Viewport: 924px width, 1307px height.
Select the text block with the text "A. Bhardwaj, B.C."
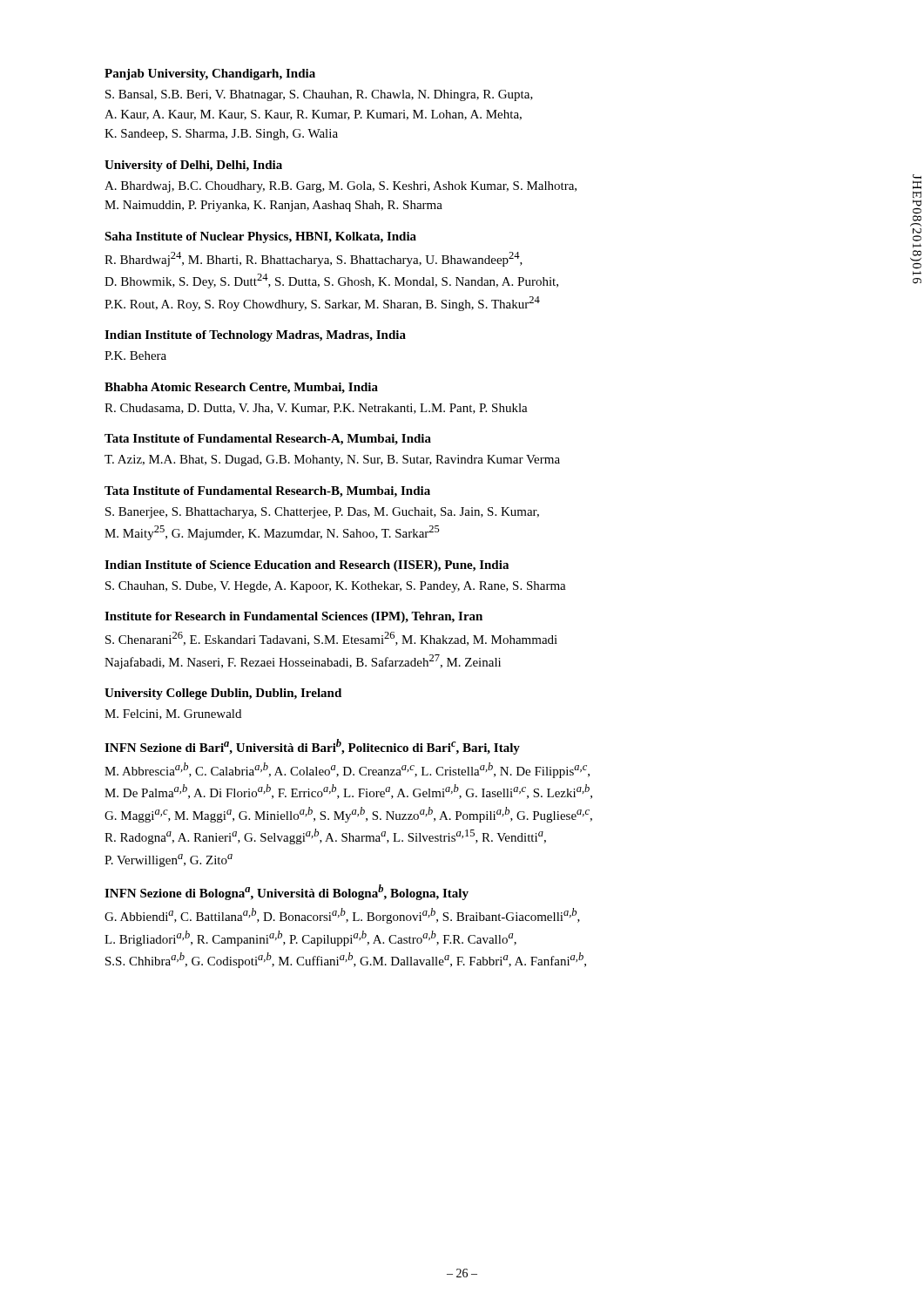341,195
